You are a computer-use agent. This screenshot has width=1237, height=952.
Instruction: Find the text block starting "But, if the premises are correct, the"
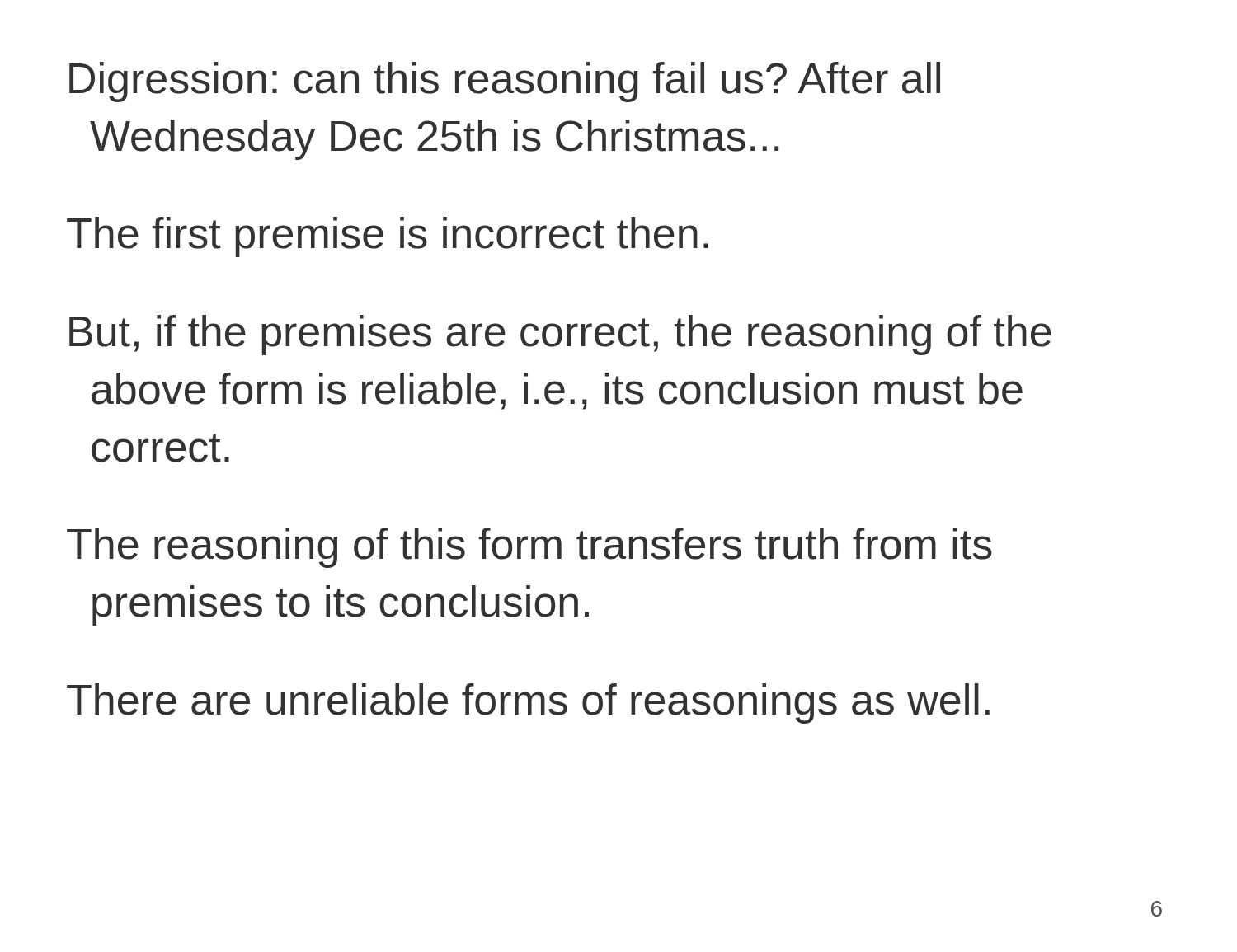coord(559,389)
